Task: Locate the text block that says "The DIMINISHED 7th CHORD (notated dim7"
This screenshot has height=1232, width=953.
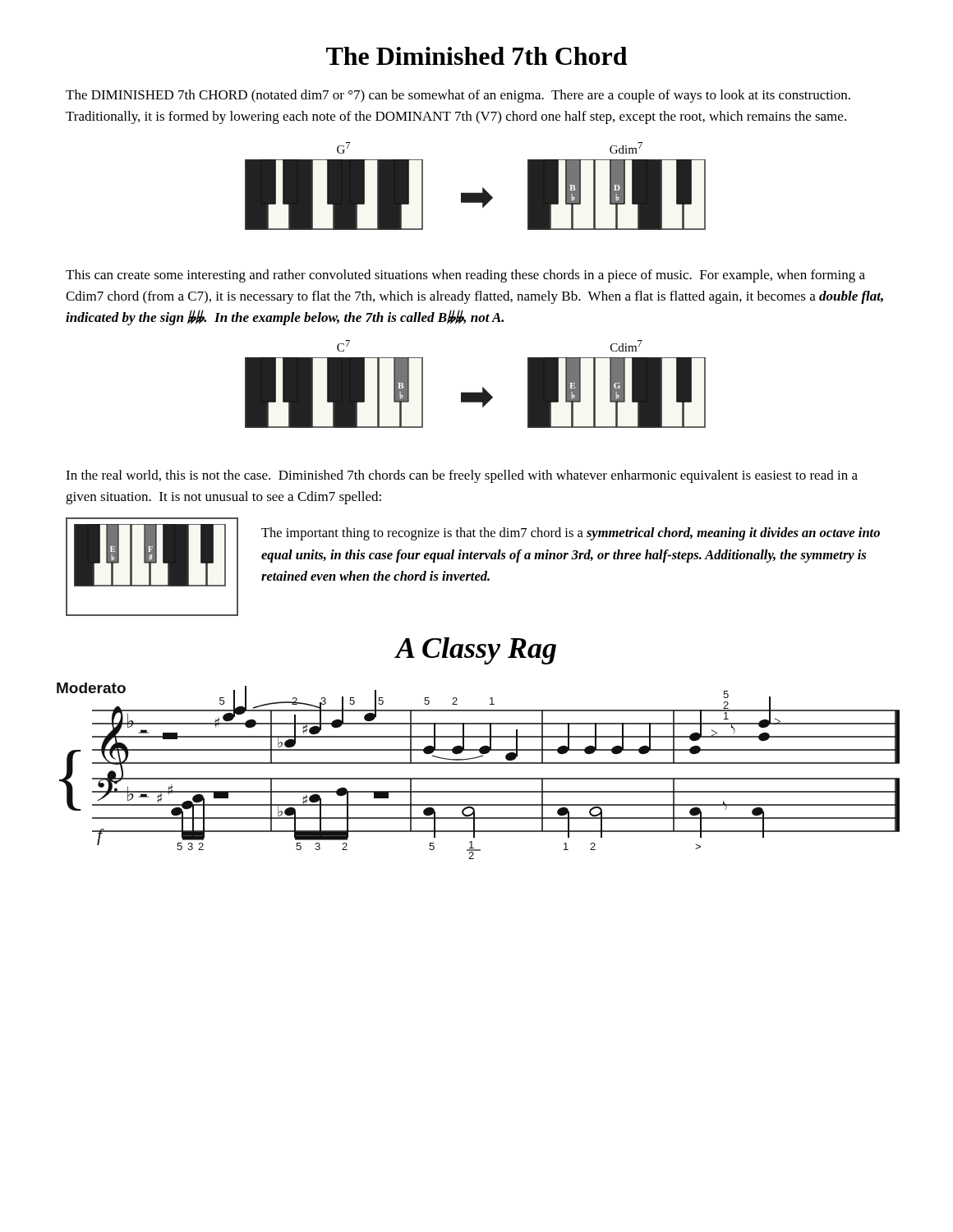Action: pos(460,106)
